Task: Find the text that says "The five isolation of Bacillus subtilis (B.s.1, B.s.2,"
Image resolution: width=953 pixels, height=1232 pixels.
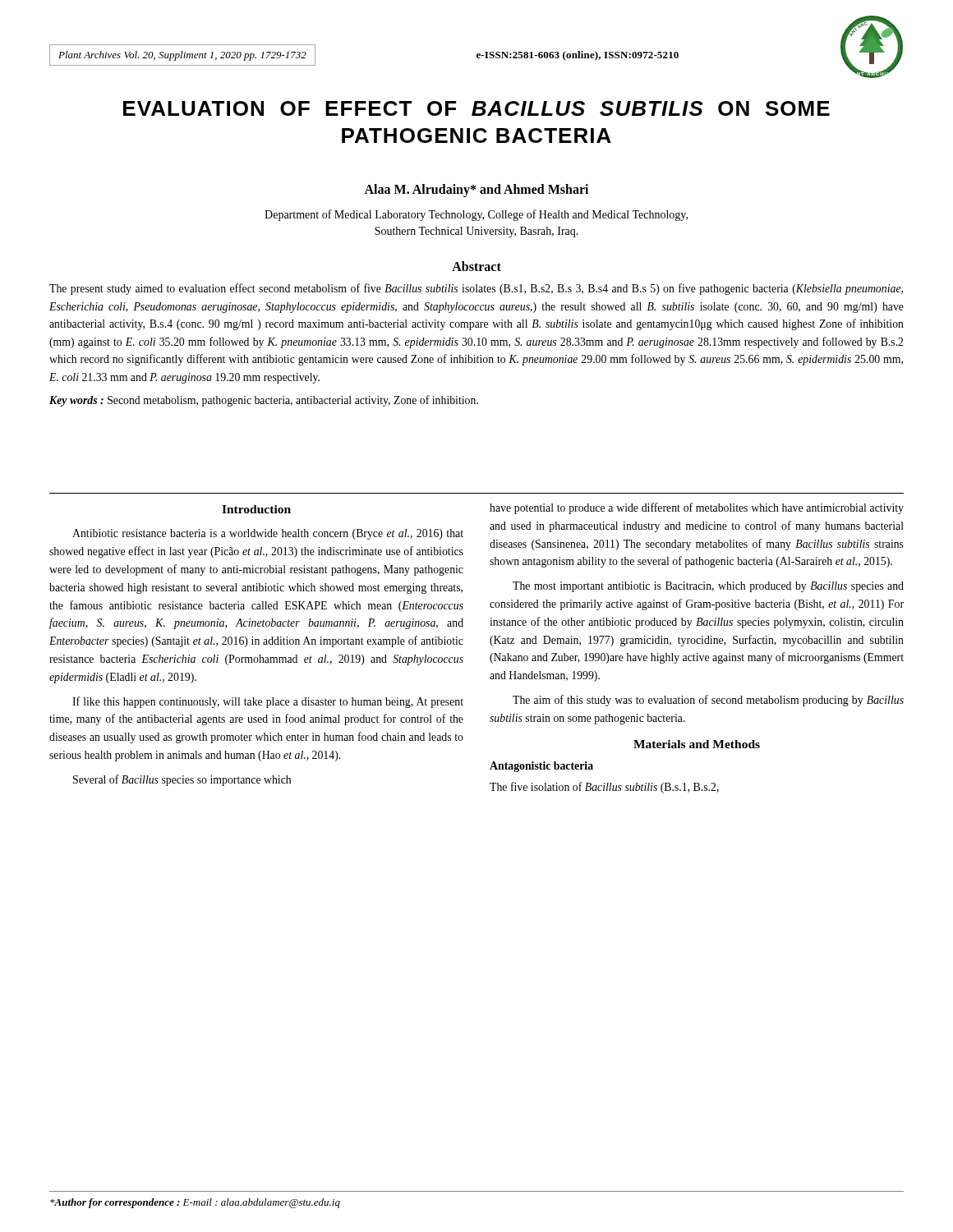Action: pyautogui.click(x=697, y=787)
